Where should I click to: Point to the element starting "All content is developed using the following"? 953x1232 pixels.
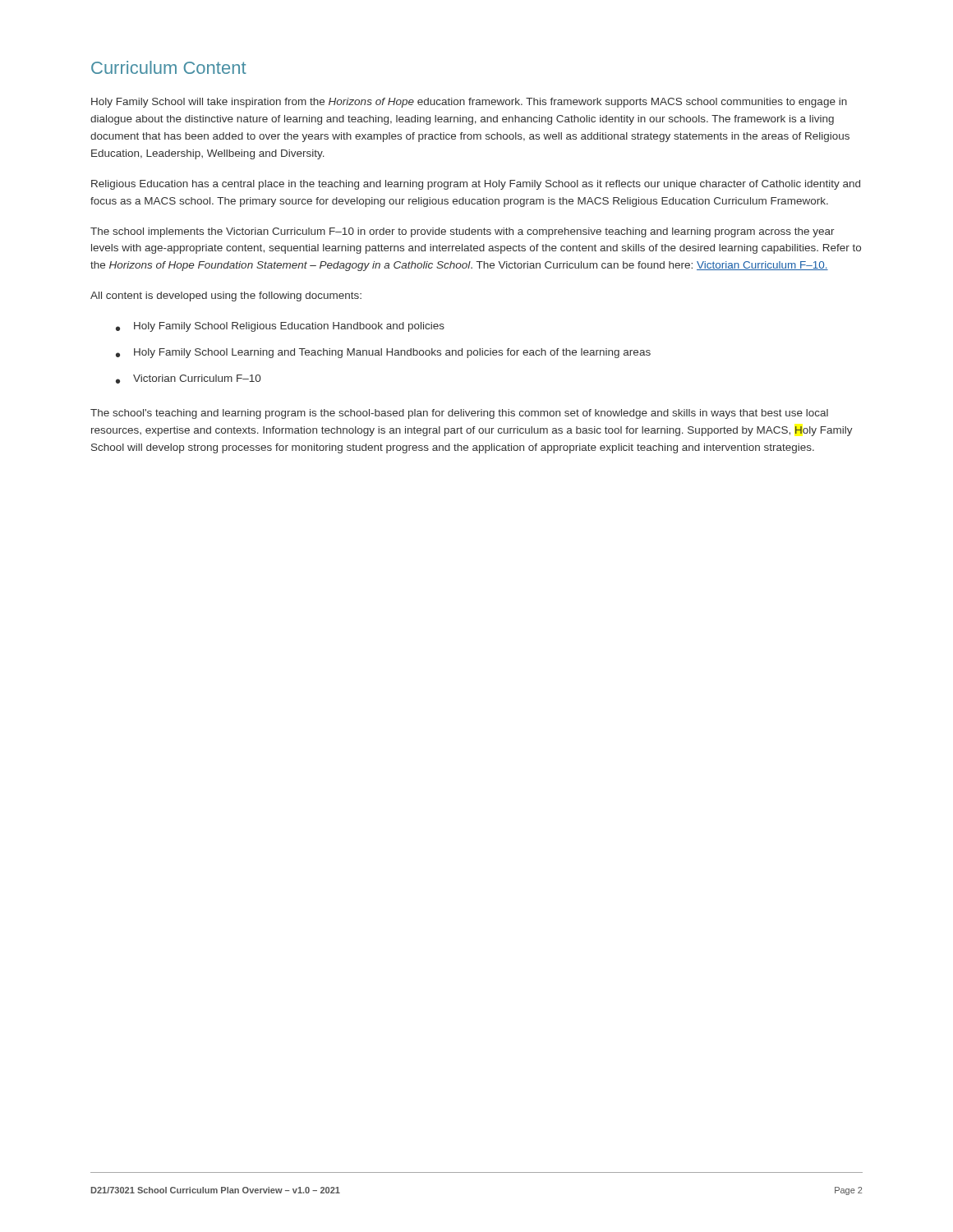226,296
